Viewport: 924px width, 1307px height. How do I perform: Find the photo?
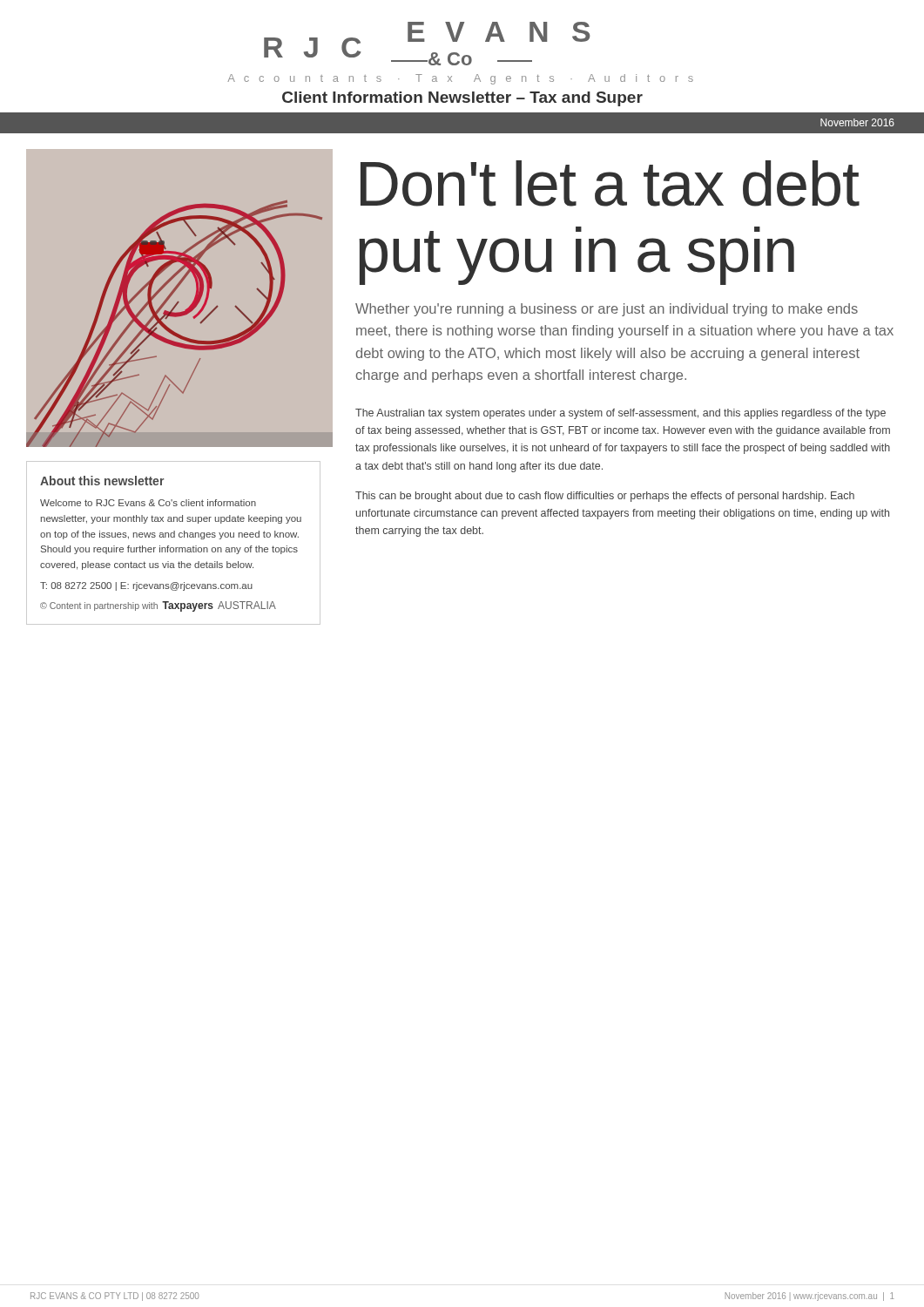[x=179, y=298]
